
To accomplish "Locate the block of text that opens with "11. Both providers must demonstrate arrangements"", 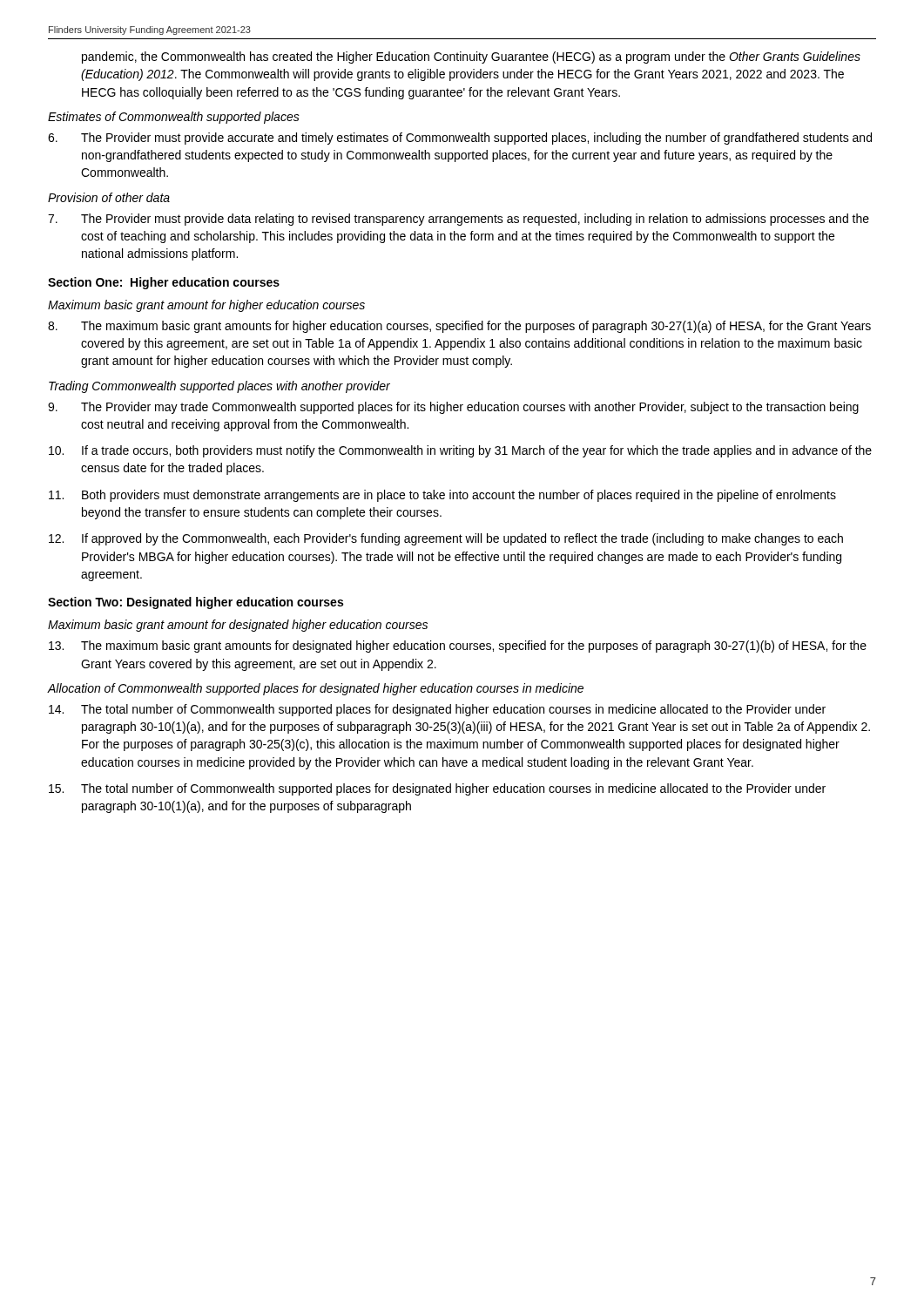I will 462,504.
